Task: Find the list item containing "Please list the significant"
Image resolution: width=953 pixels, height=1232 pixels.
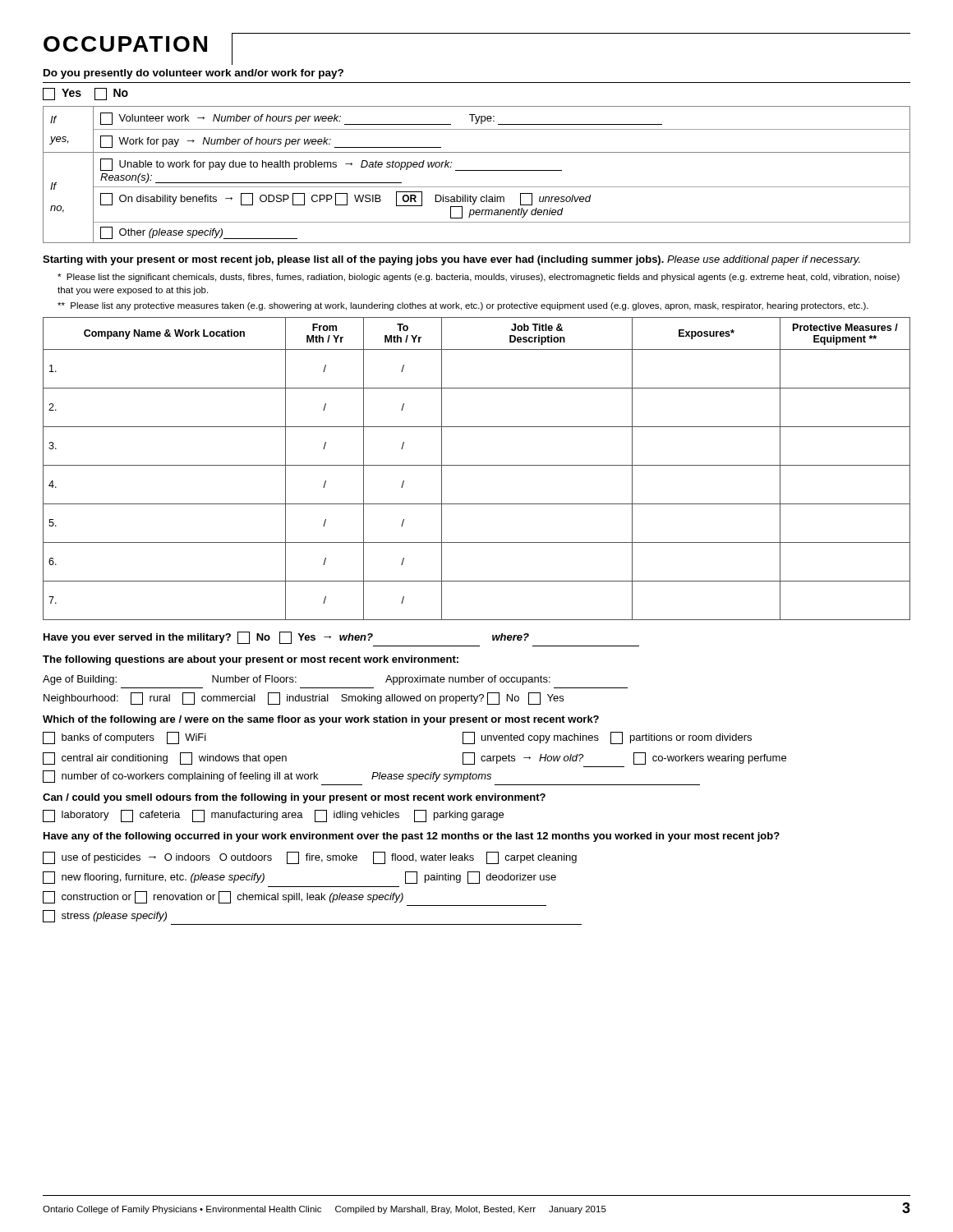Action: 479,284
